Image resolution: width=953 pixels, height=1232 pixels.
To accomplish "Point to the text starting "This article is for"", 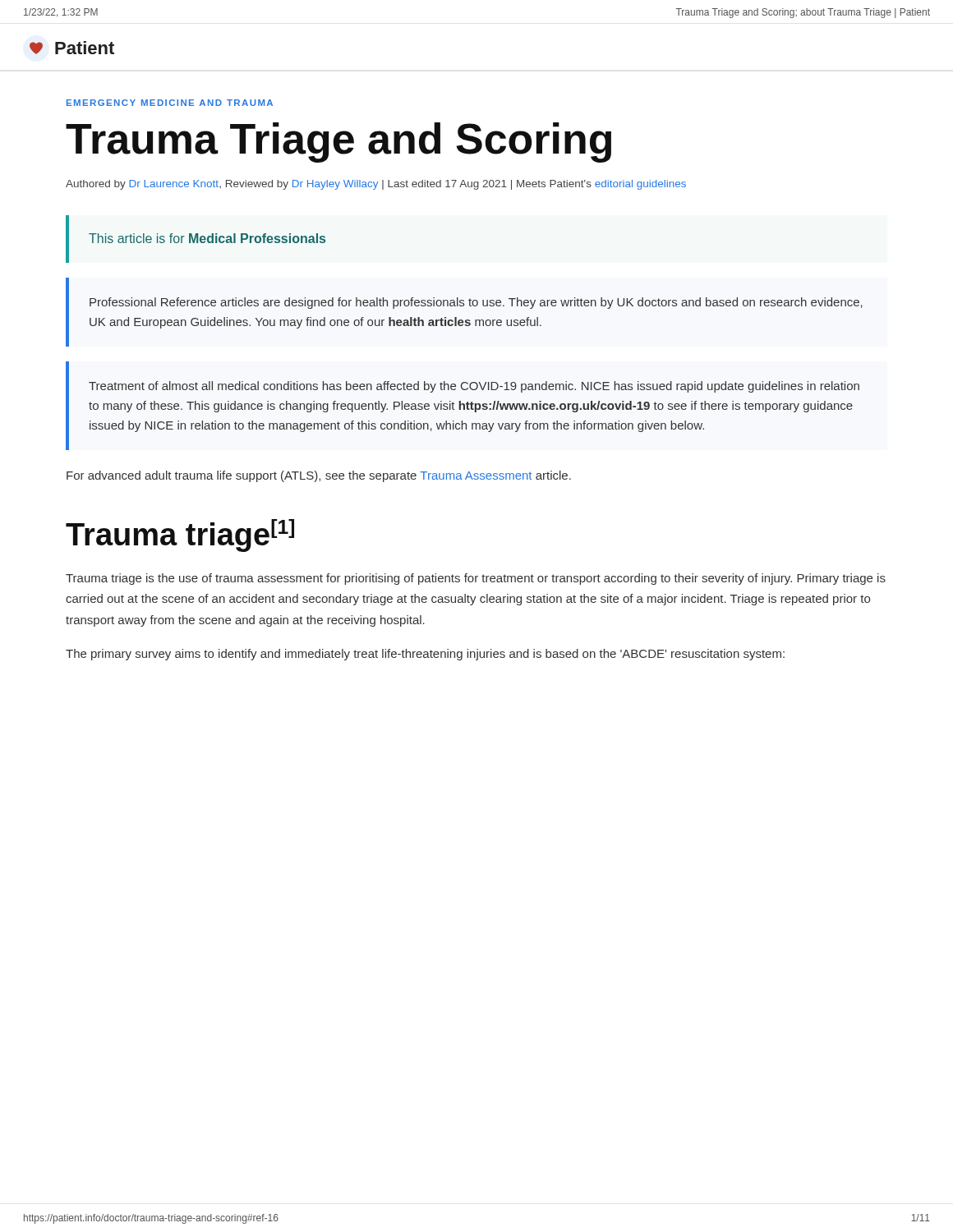I will (207, 239).
